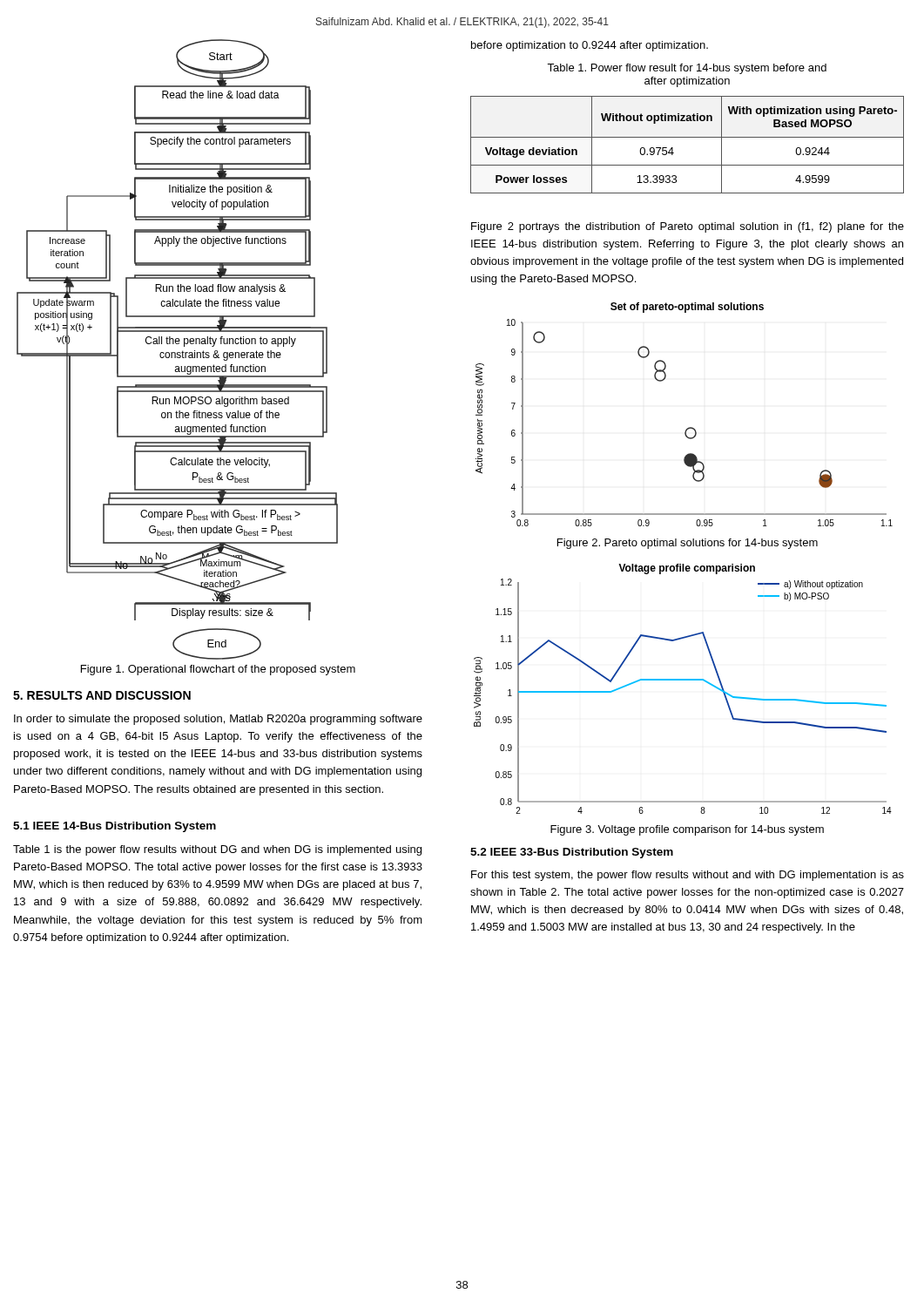Where does it say "5.2 IEEE 33-Bus Distribution System"?

[572, 852]
